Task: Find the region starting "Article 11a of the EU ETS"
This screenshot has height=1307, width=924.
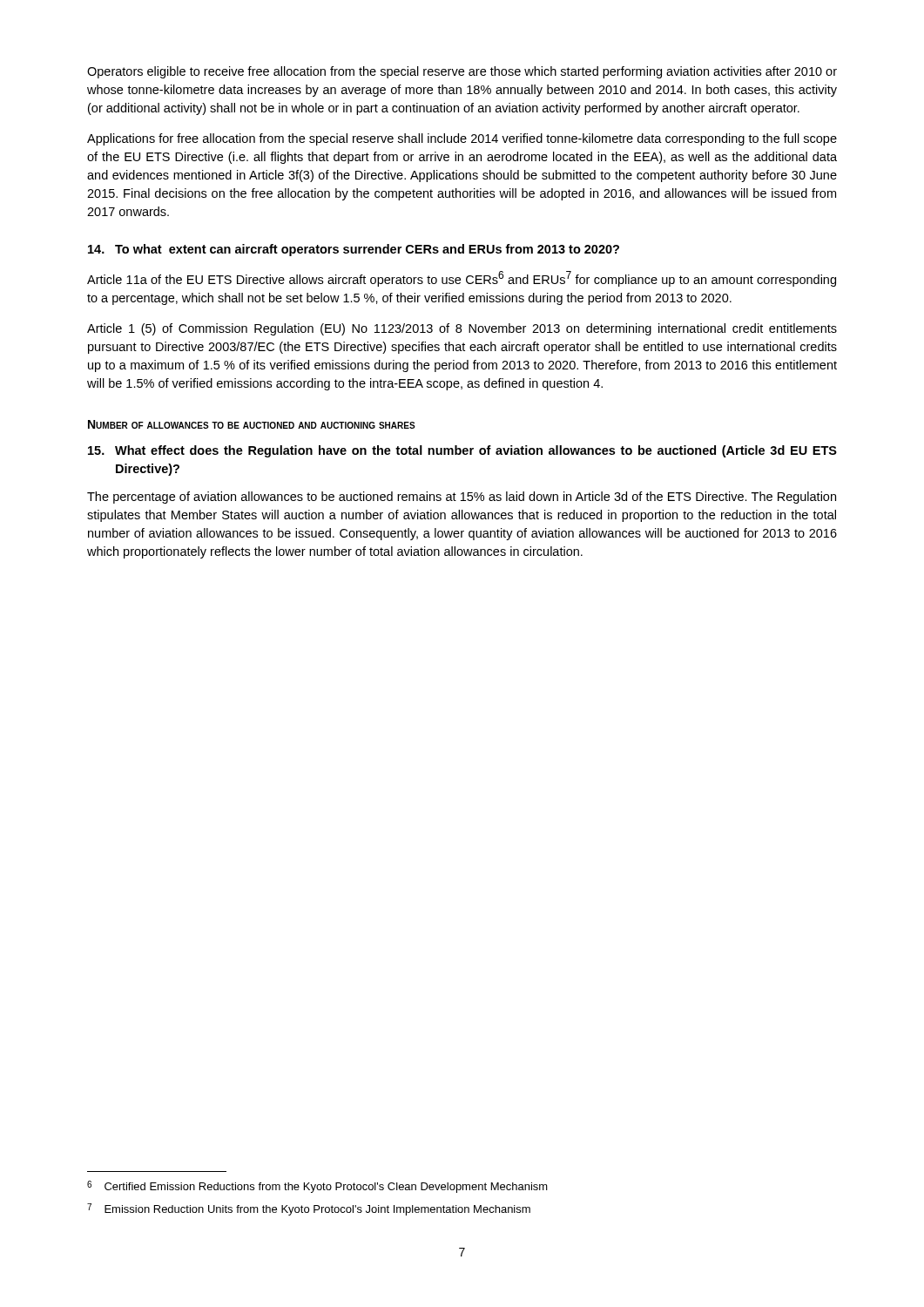Action: point(462,287)
